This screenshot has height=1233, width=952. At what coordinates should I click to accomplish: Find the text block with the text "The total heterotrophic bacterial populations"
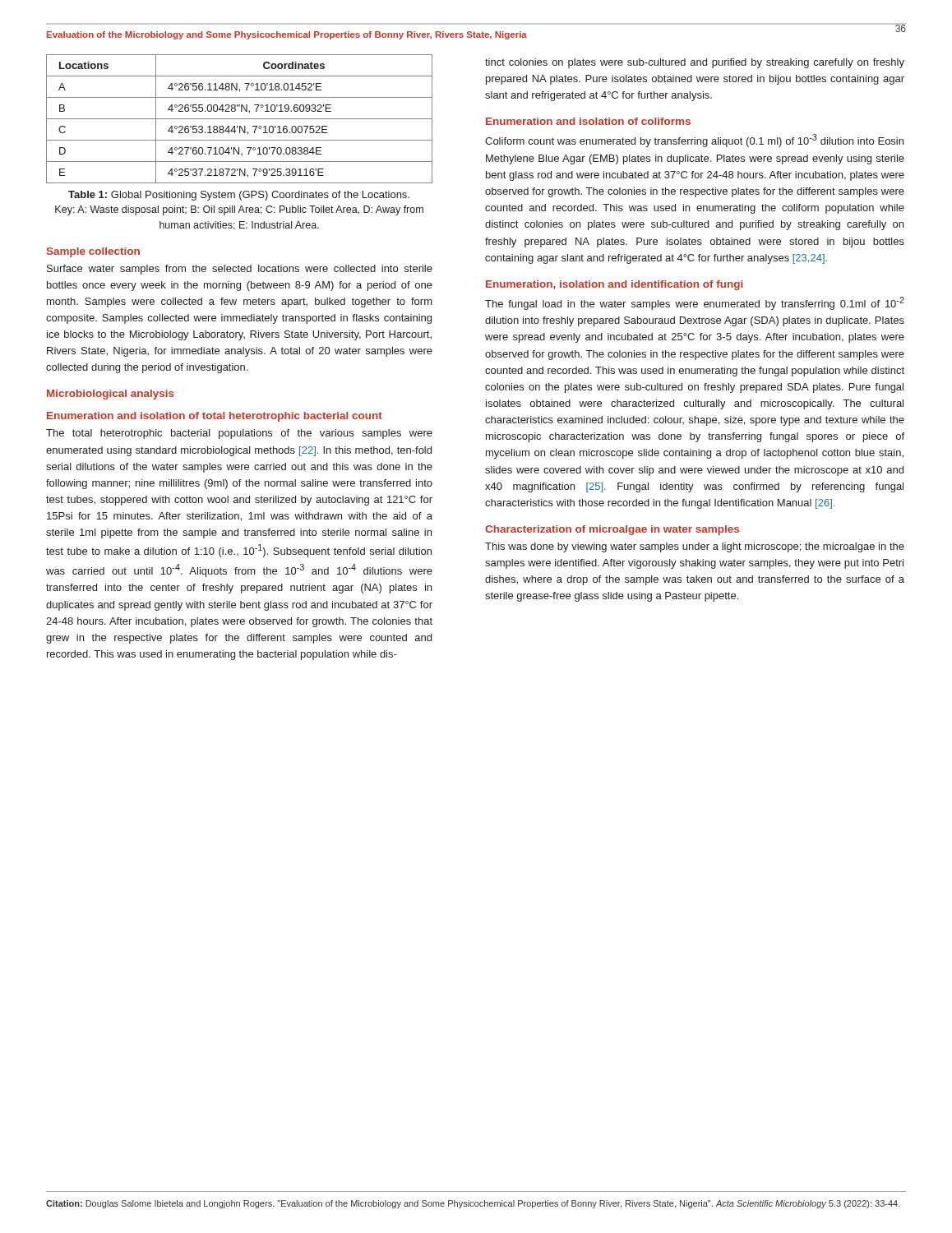point(239,544)
